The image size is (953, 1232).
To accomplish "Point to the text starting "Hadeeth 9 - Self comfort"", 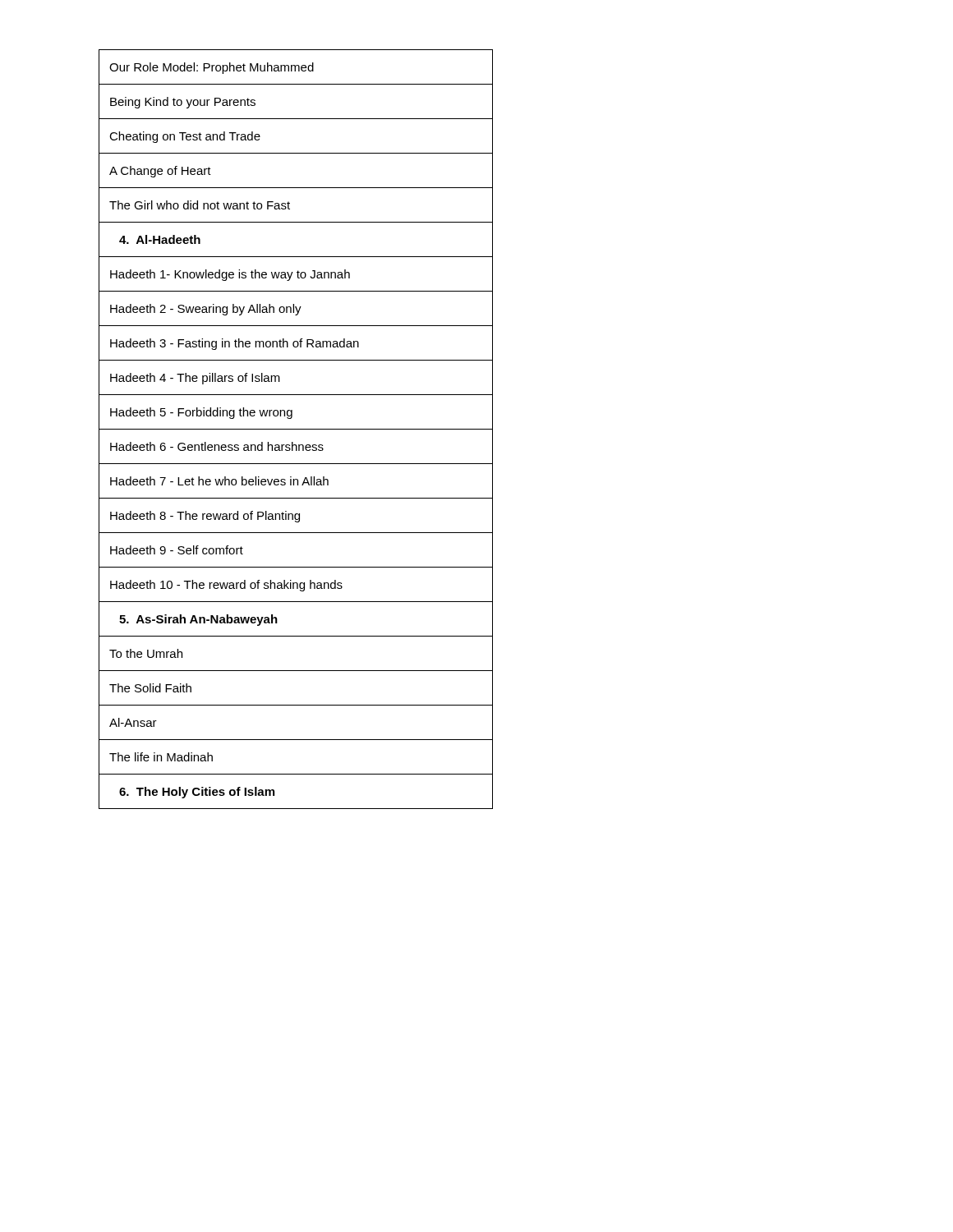I will pyautogui.click(x=176, y=550).
